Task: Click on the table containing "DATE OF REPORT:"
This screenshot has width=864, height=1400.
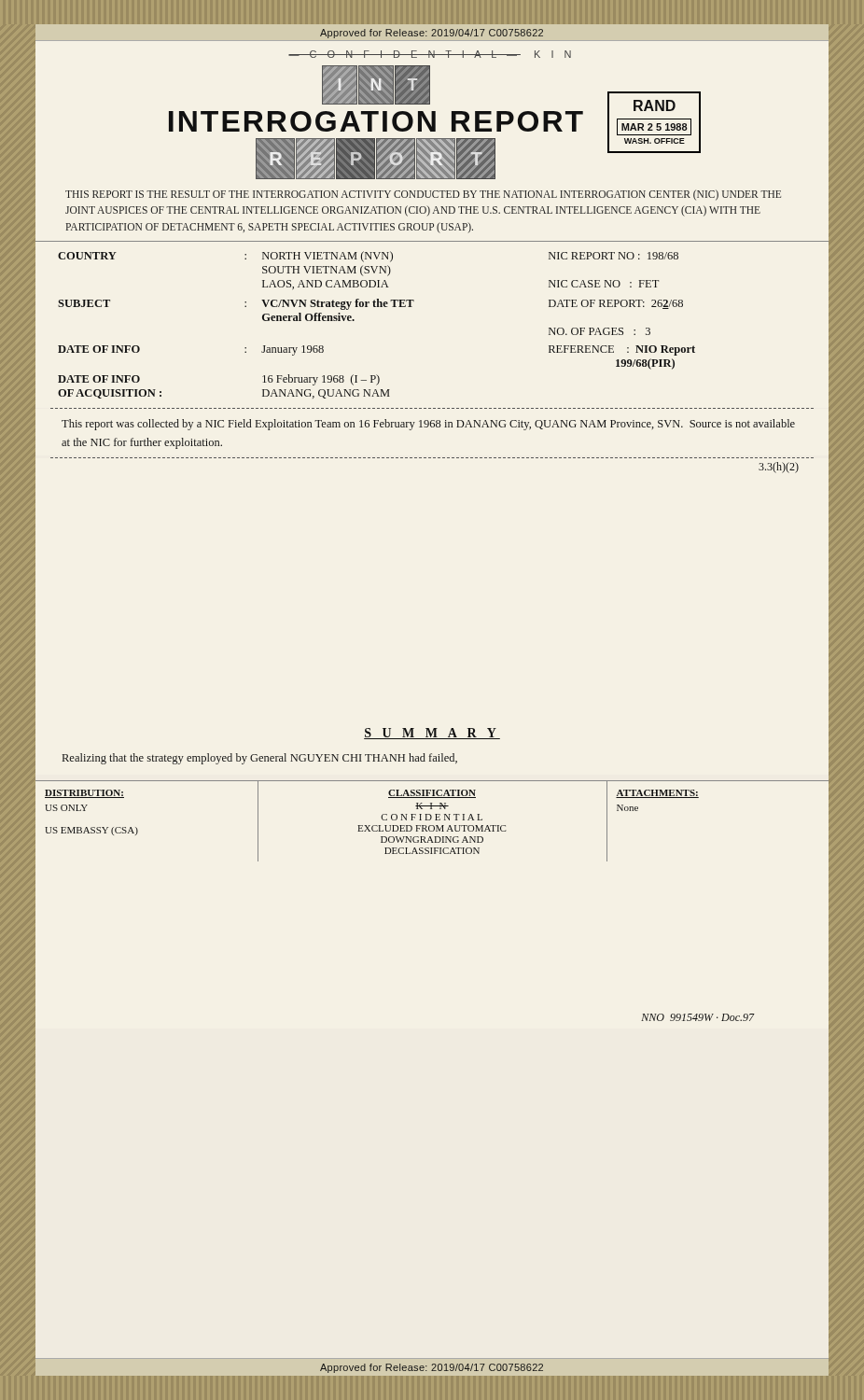Action: click(x=432, y=325)
